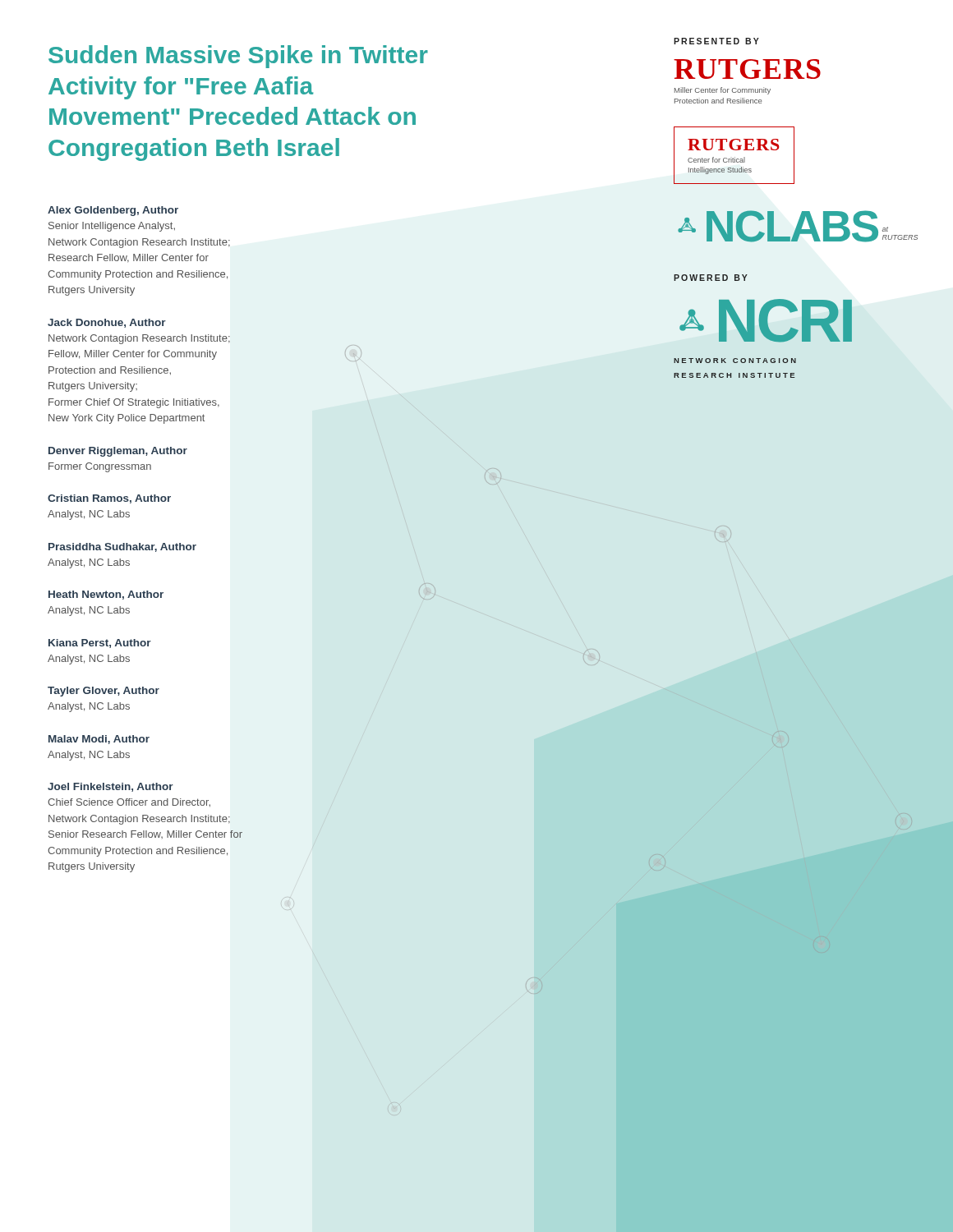The height and width of the screenshot is (1232, 953).
Task: Find the element starting "Alex Goldenberg, Author Senior Intelligence Analyst, Network Contagion"
Action: point(113,211)
